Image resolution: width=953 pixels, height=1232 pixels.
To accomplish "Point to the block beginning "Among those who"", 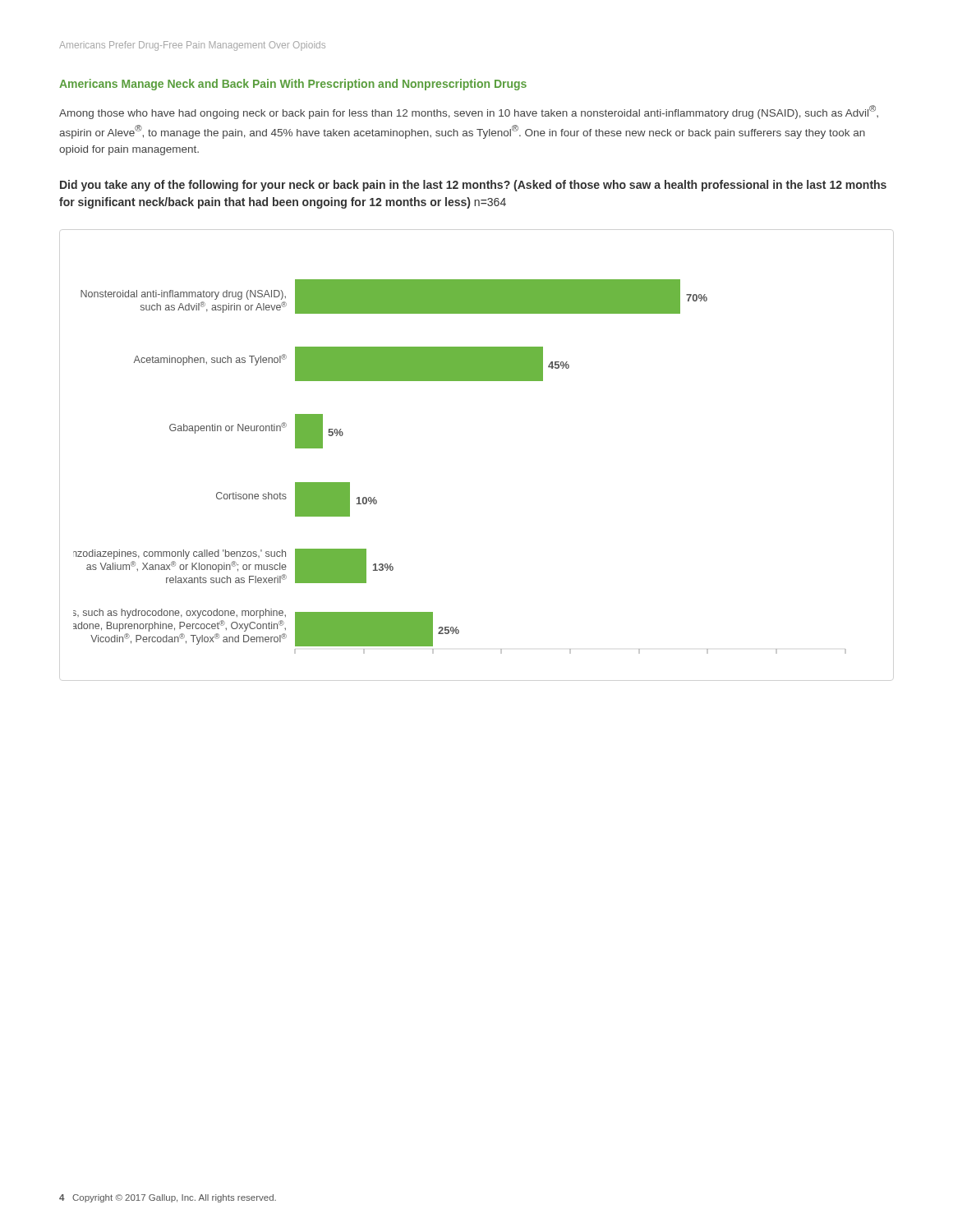I will (469, 129).
